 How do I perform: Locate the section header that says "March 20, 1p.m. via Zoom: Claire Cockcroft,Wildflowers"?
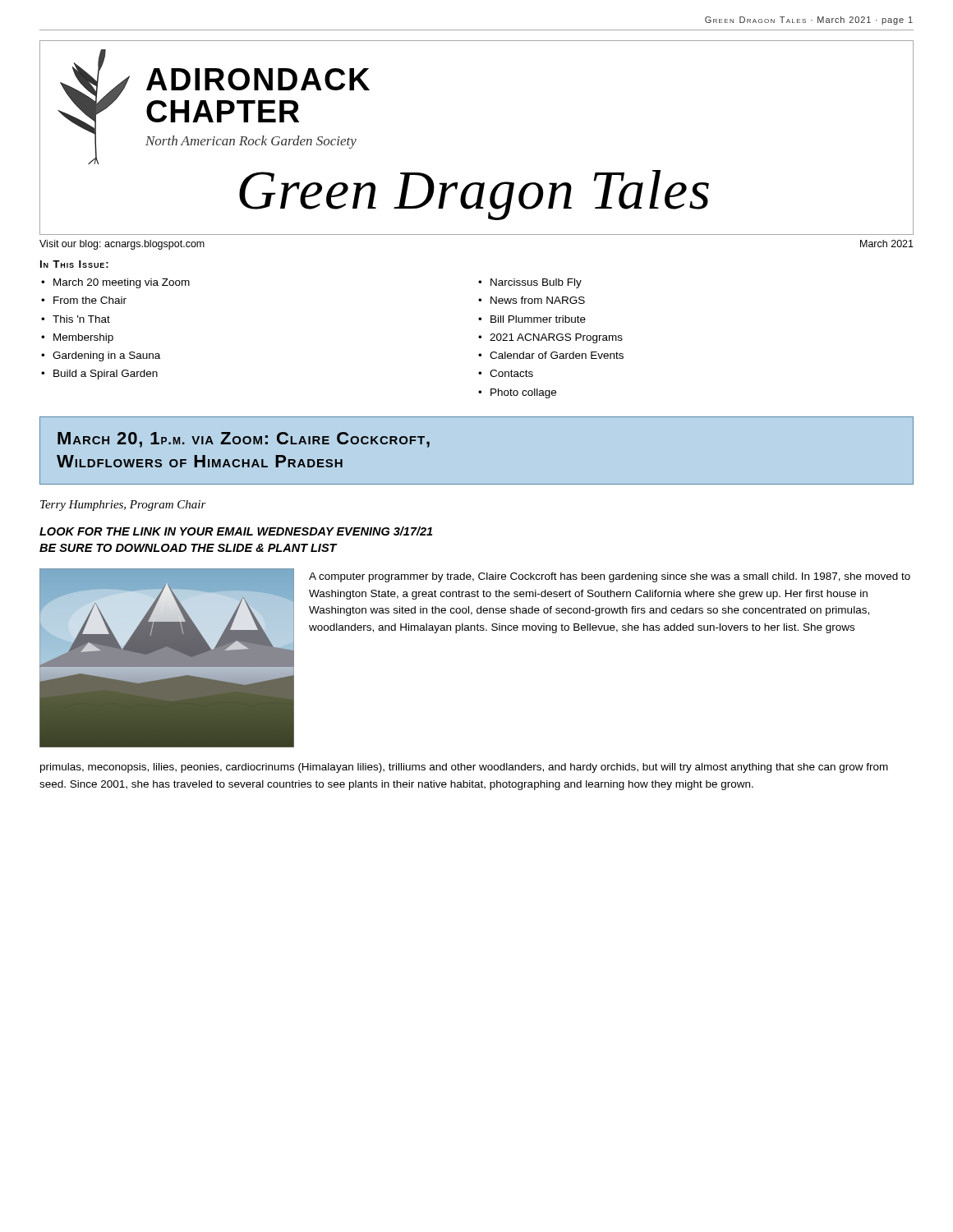(x=244, y=440)
